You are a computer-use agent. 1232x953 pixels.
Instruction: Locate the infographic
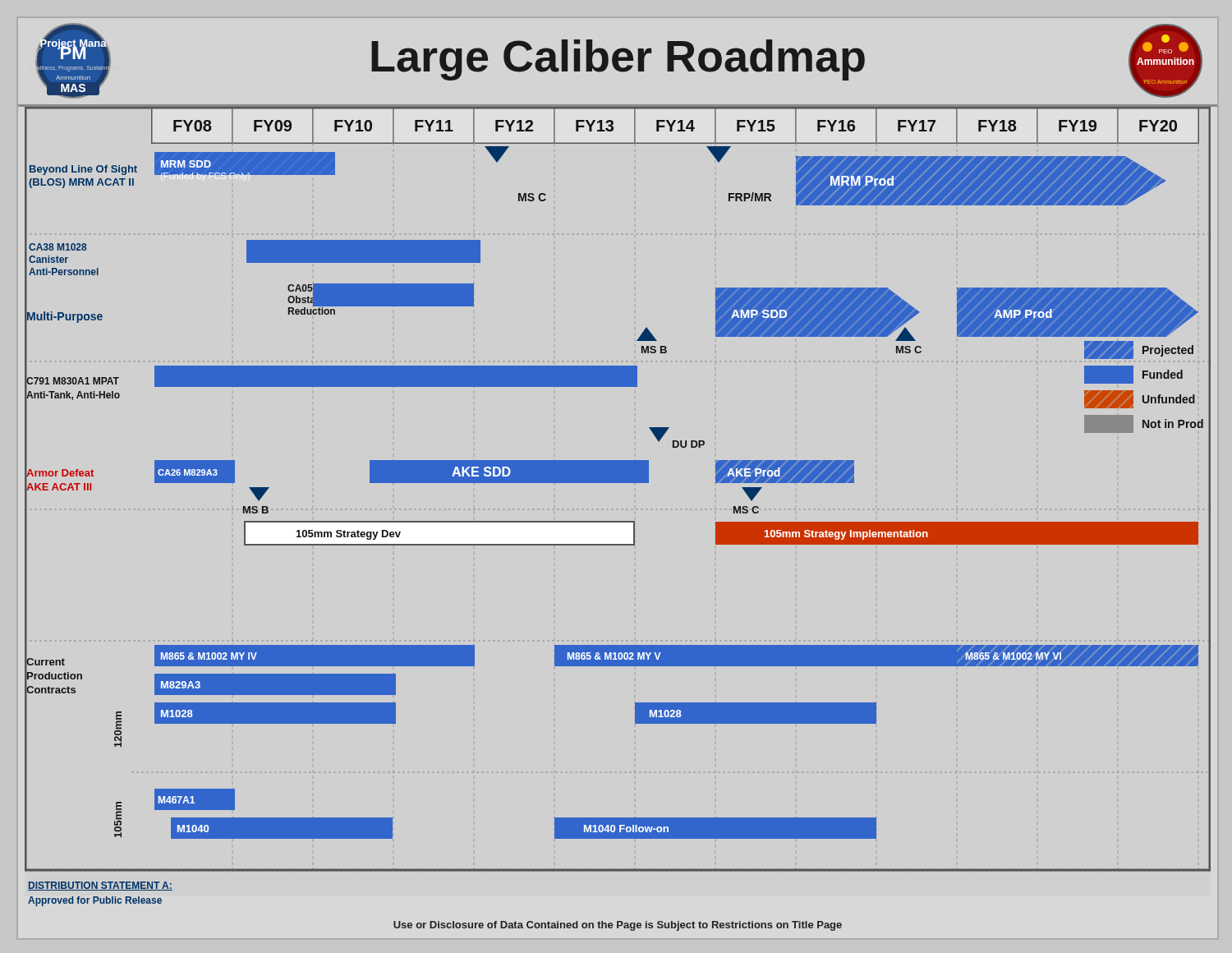click(618, 497)
